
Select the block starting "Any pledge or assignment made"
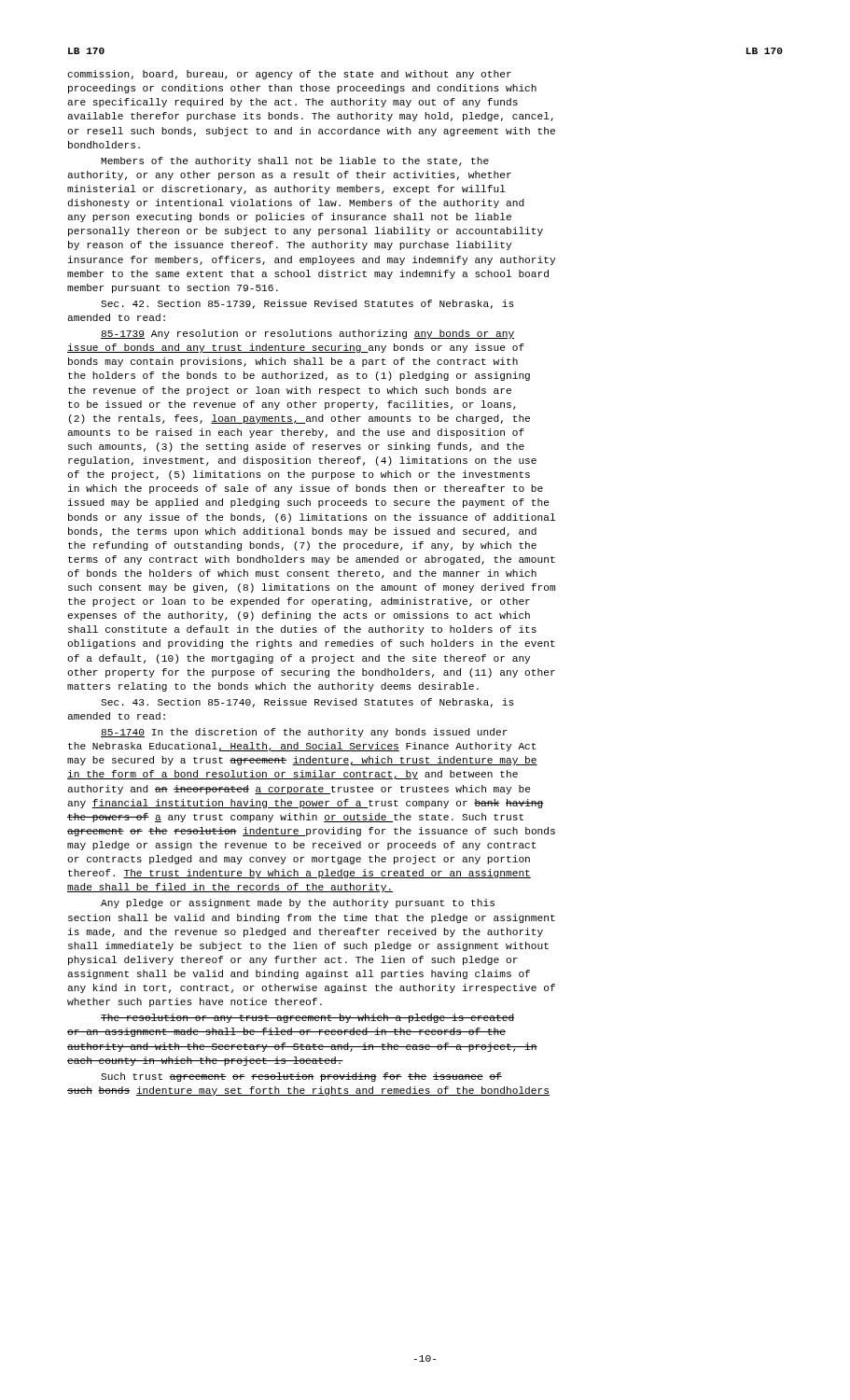tap(311, 953)
